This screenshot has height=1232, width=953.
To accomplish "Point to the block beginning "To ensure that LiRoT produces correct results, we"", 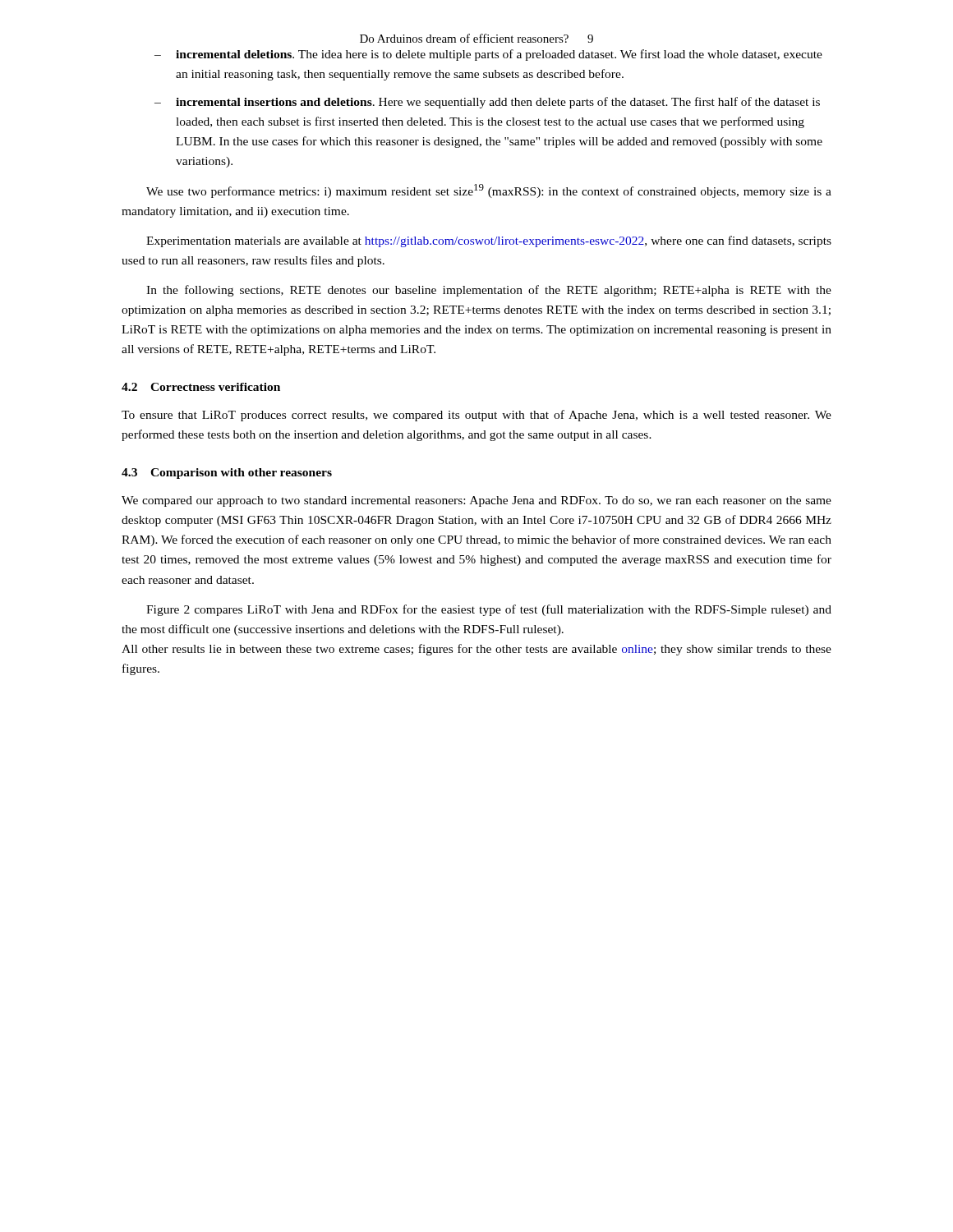I will click(476, 425).
